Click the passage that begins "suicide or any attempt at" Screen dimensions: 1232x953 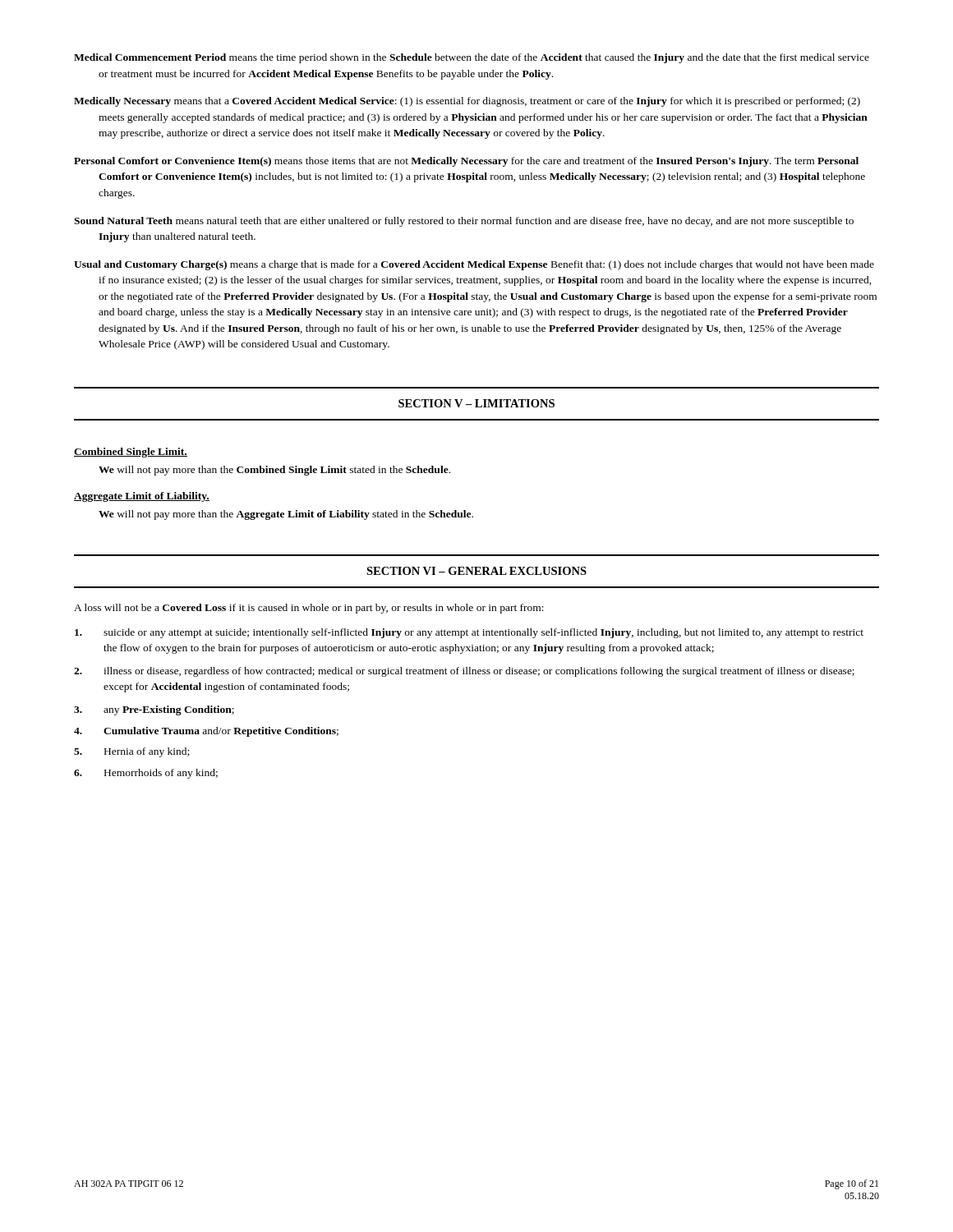(x=476, y=640)
